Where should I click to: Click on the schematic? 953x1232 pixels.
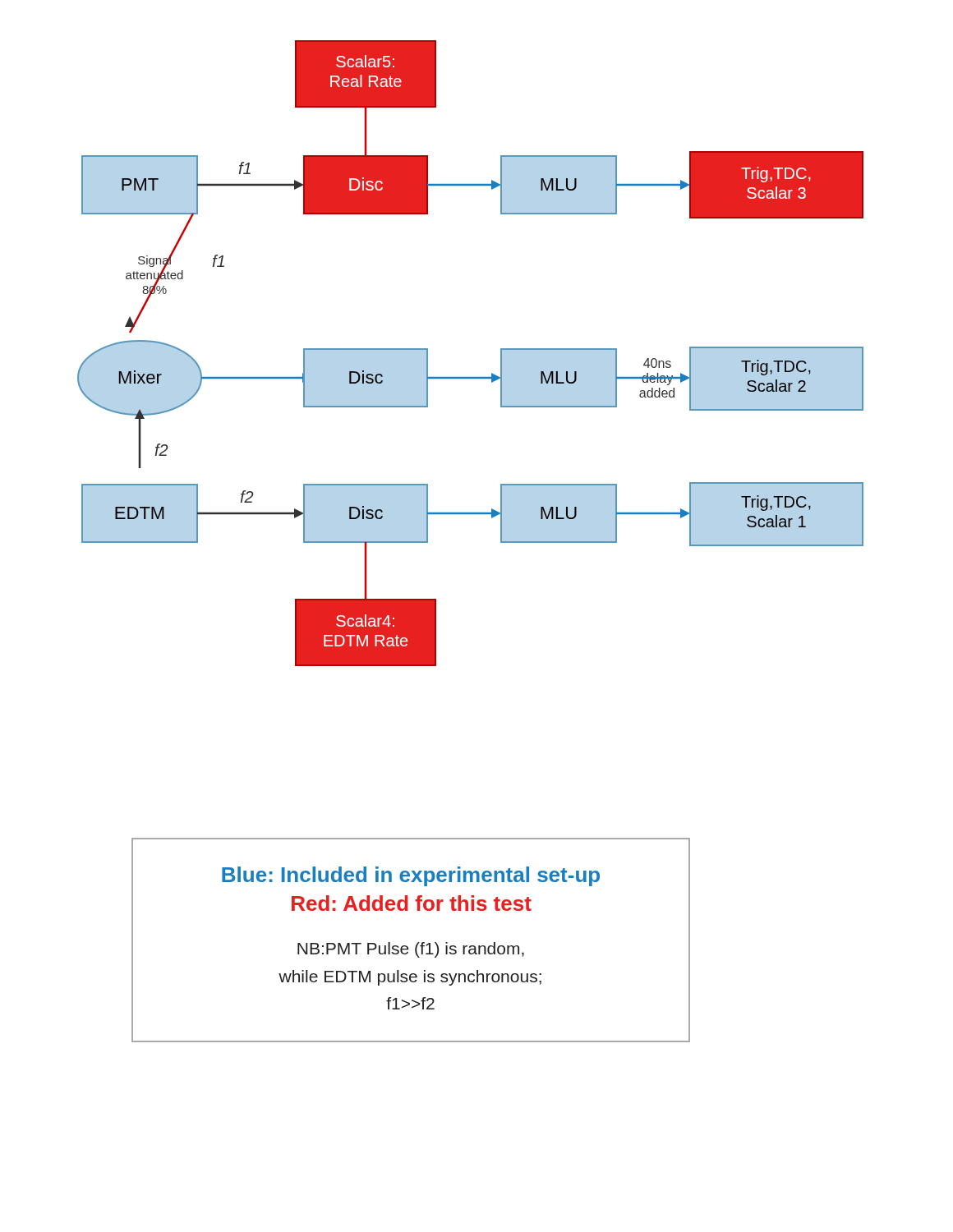pos(476,411)
